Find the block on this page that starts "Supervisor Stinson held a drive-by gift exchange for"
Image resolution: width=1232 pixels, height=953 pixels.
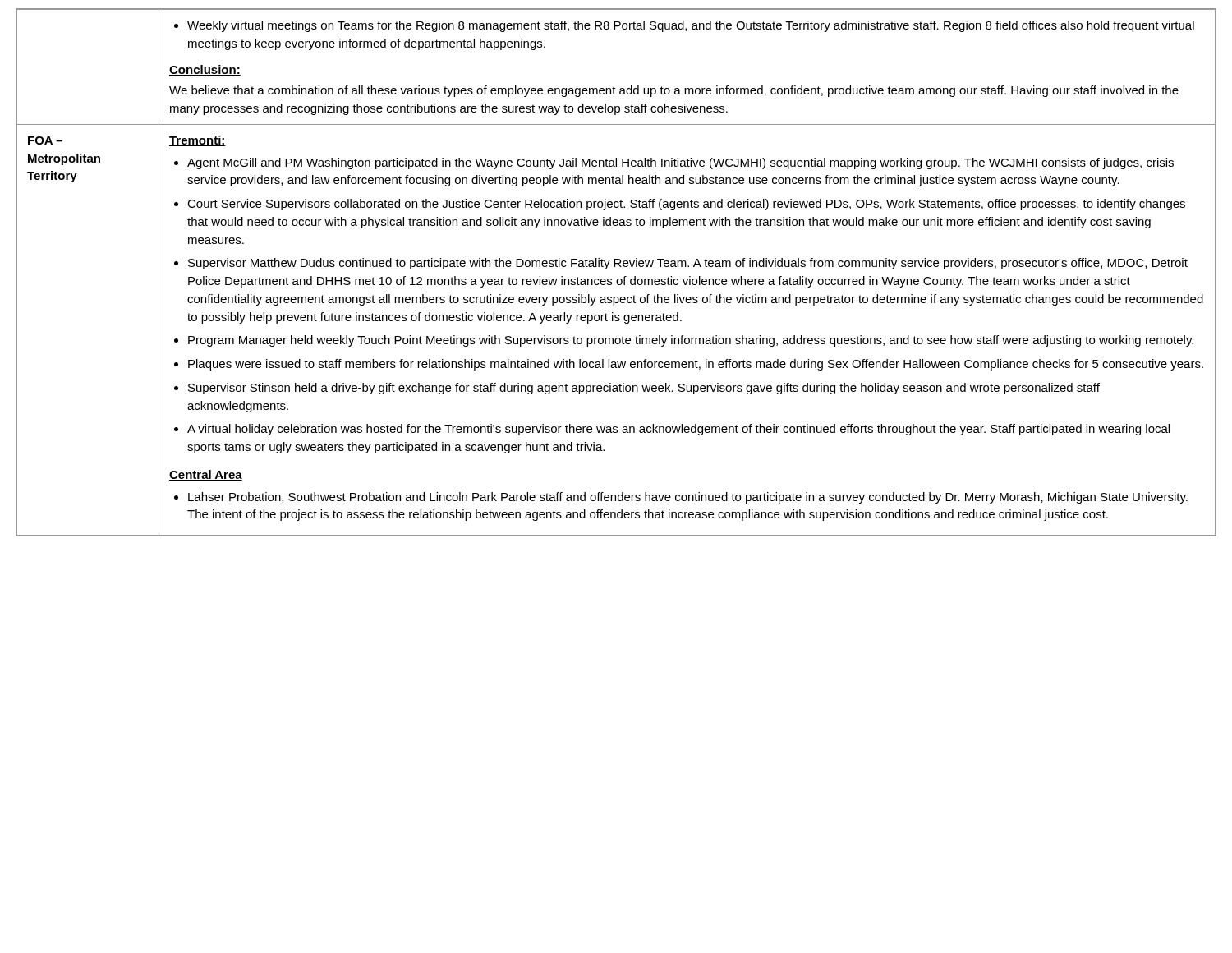[696, 396]
